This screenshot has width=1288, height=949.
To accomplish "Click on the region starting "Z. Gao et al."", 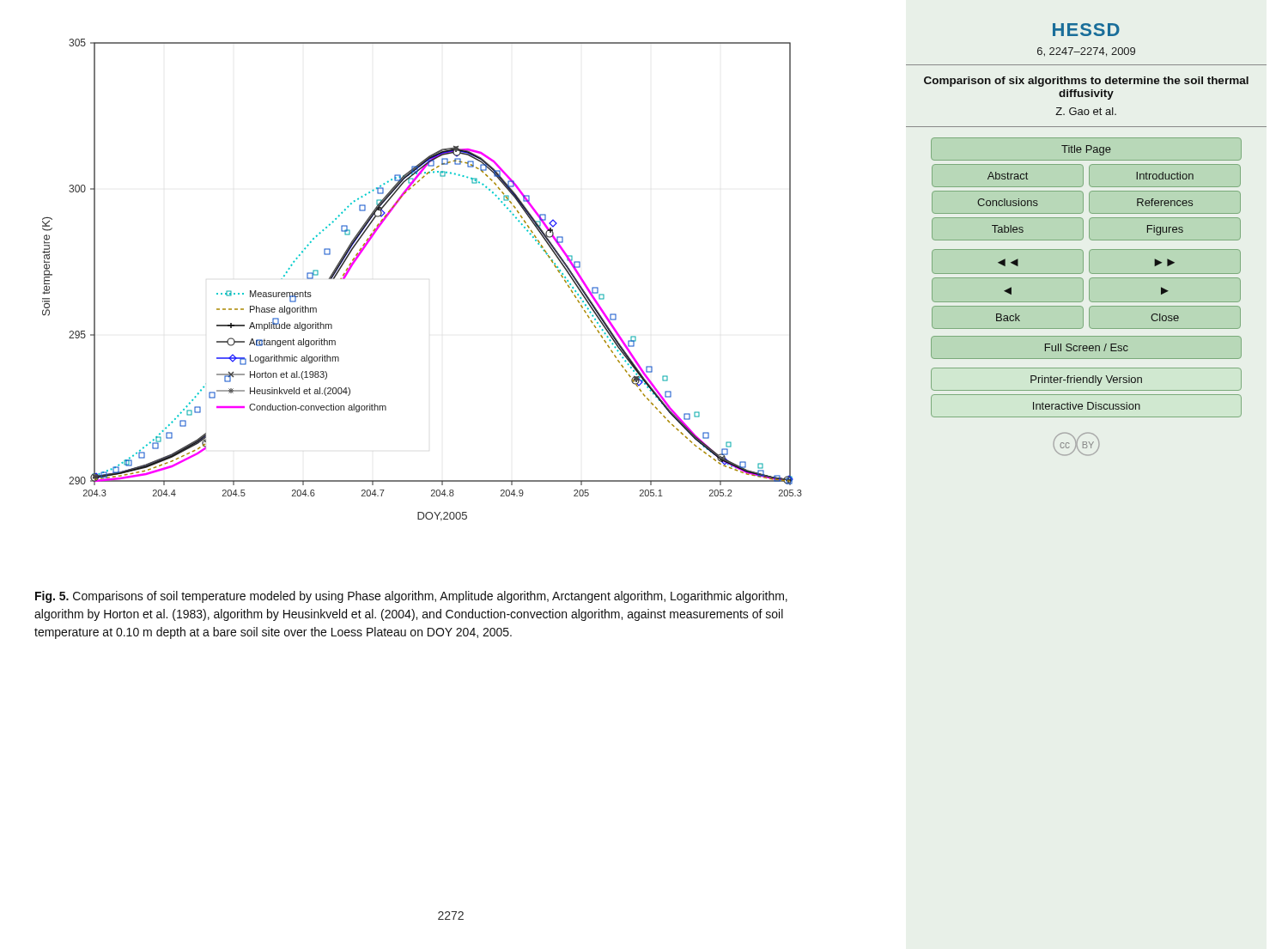I will 1086,111.
